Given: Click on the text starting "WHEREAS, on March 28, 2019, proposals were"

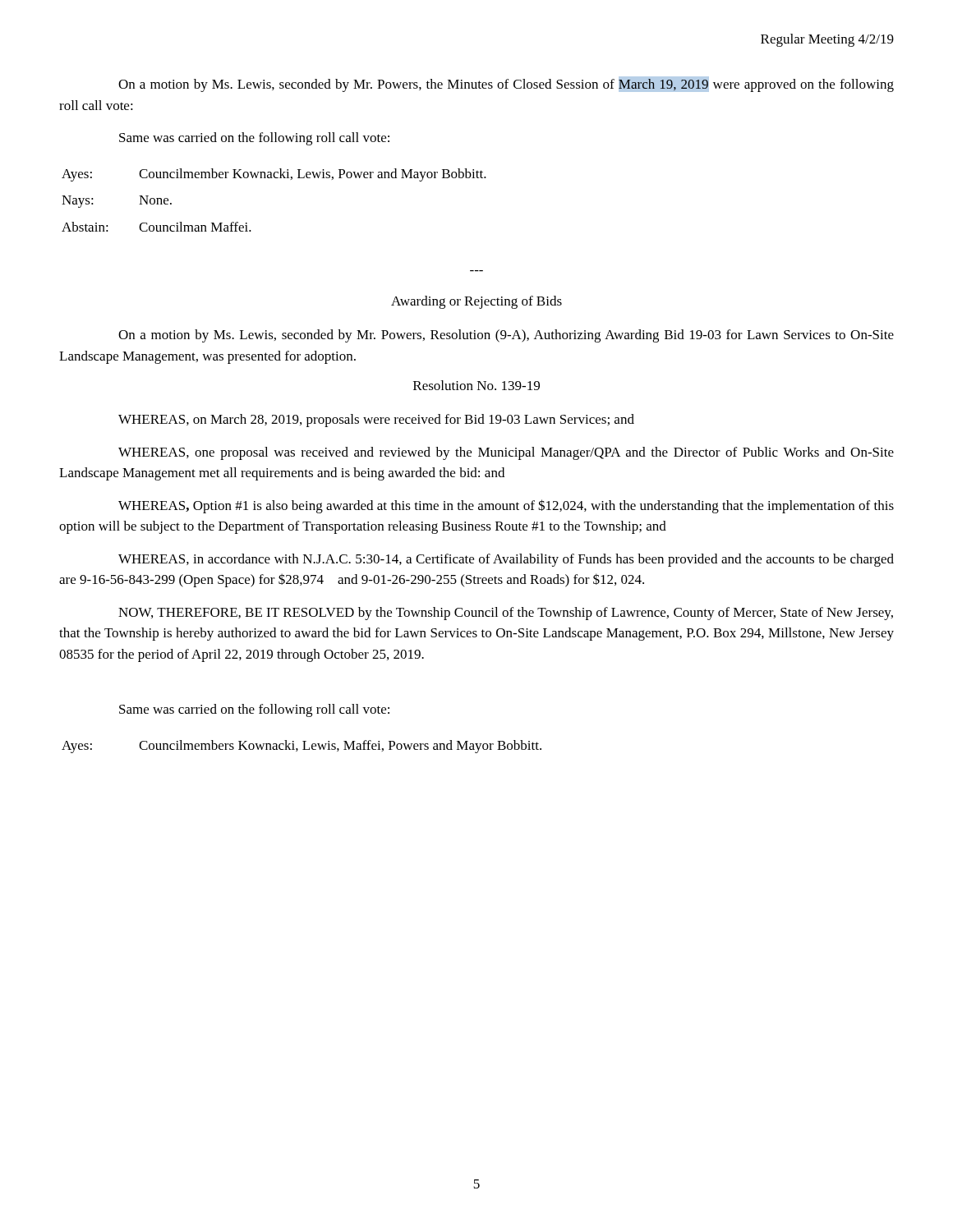Looking at the screenshot, I should (376, 419).
